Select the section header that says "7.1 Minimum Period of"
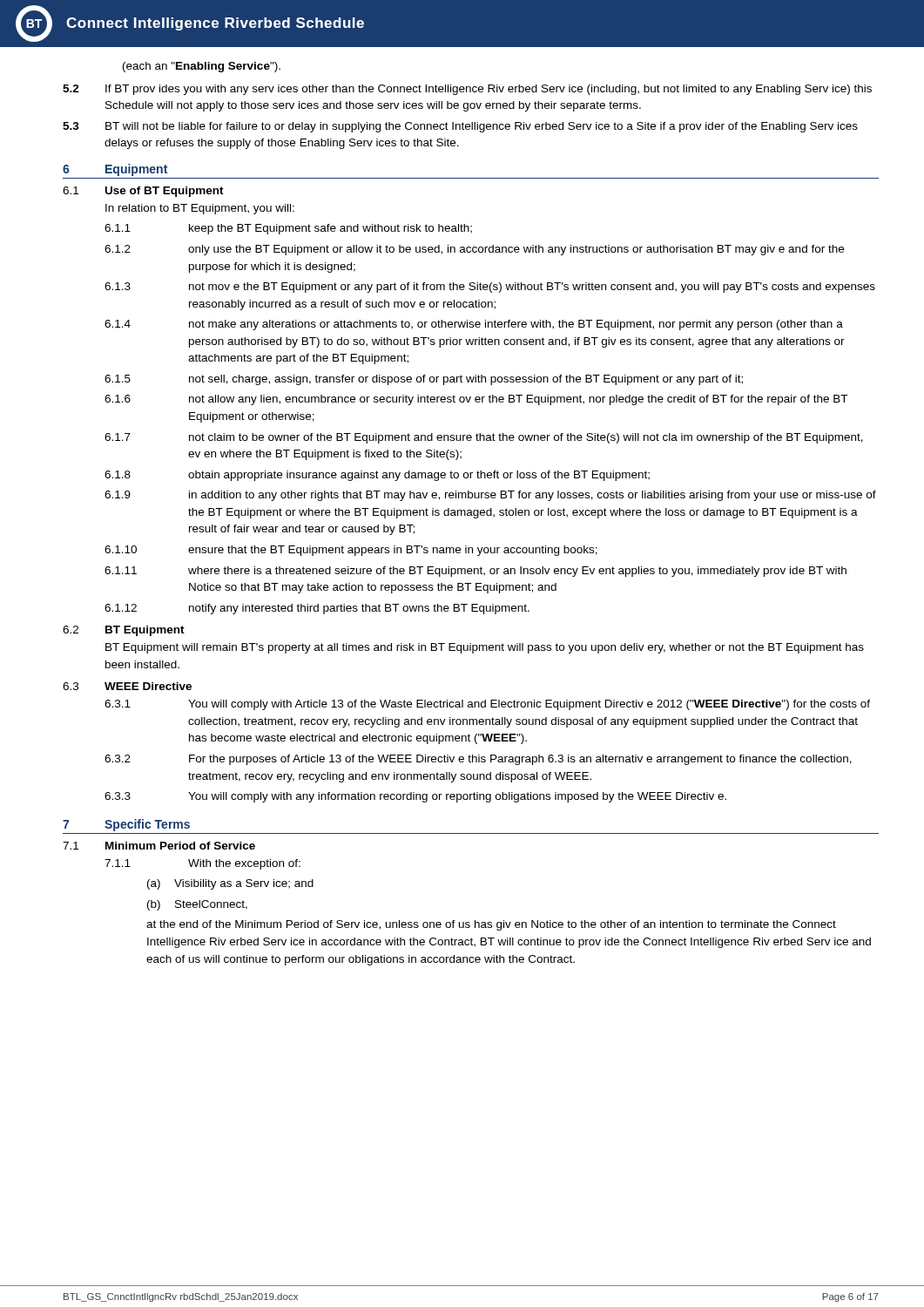Image resolution: width=924 pixels, height=1307 pixels. [159, 845]
